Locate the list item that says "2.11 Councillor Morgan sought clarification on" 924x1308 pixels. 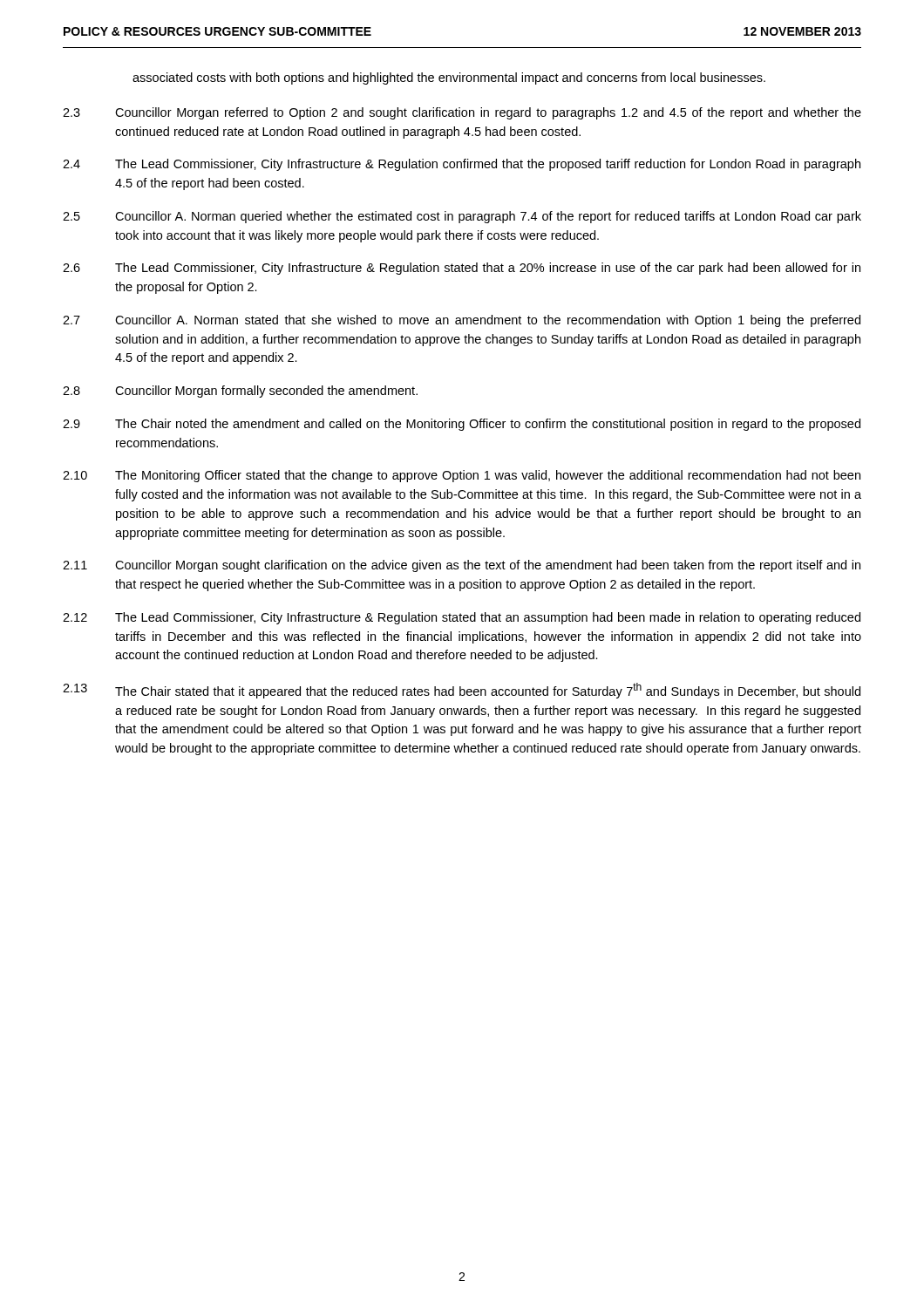(x=462, y=576)
